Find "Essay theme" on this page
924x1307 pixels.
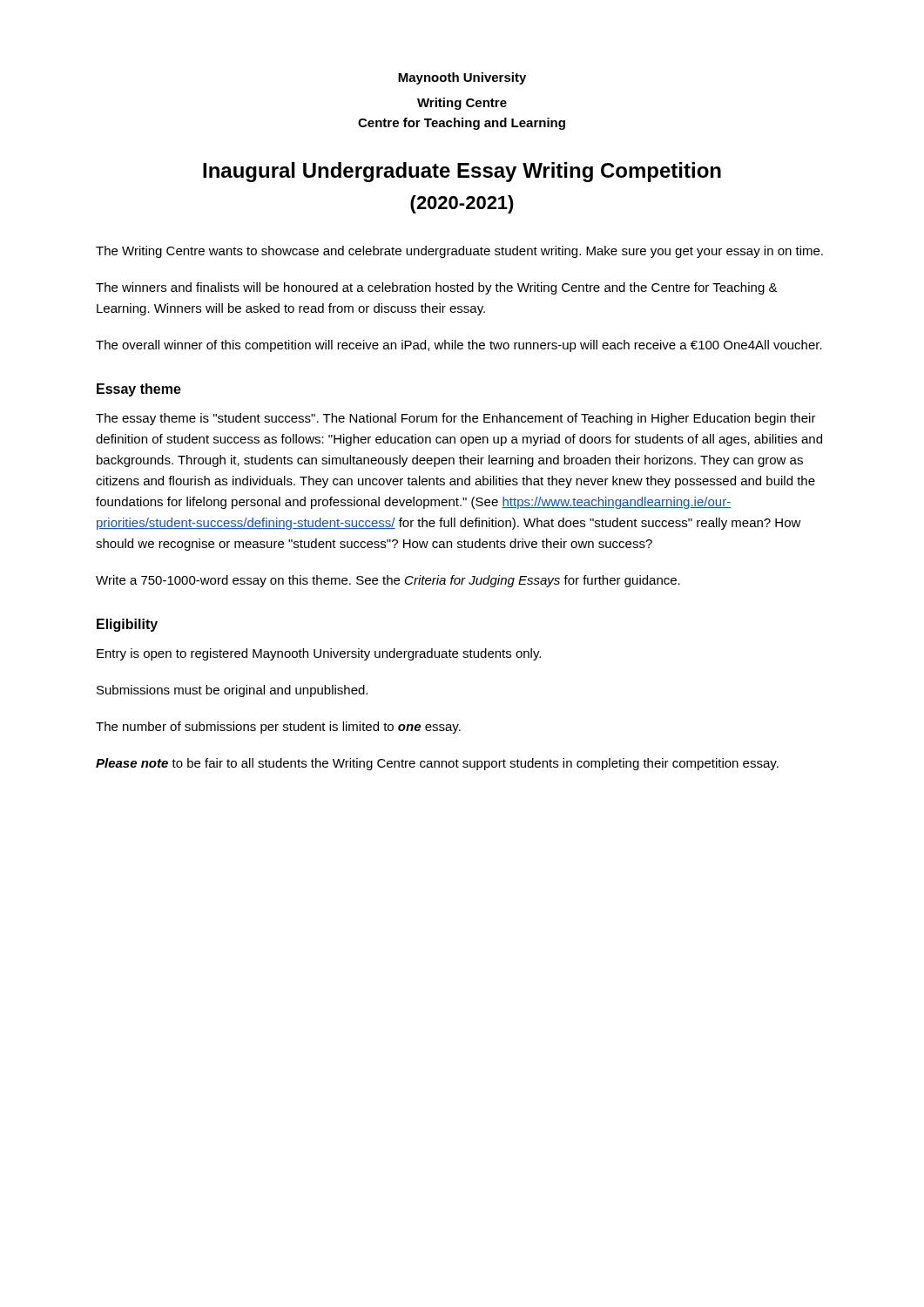click(138, 389)
